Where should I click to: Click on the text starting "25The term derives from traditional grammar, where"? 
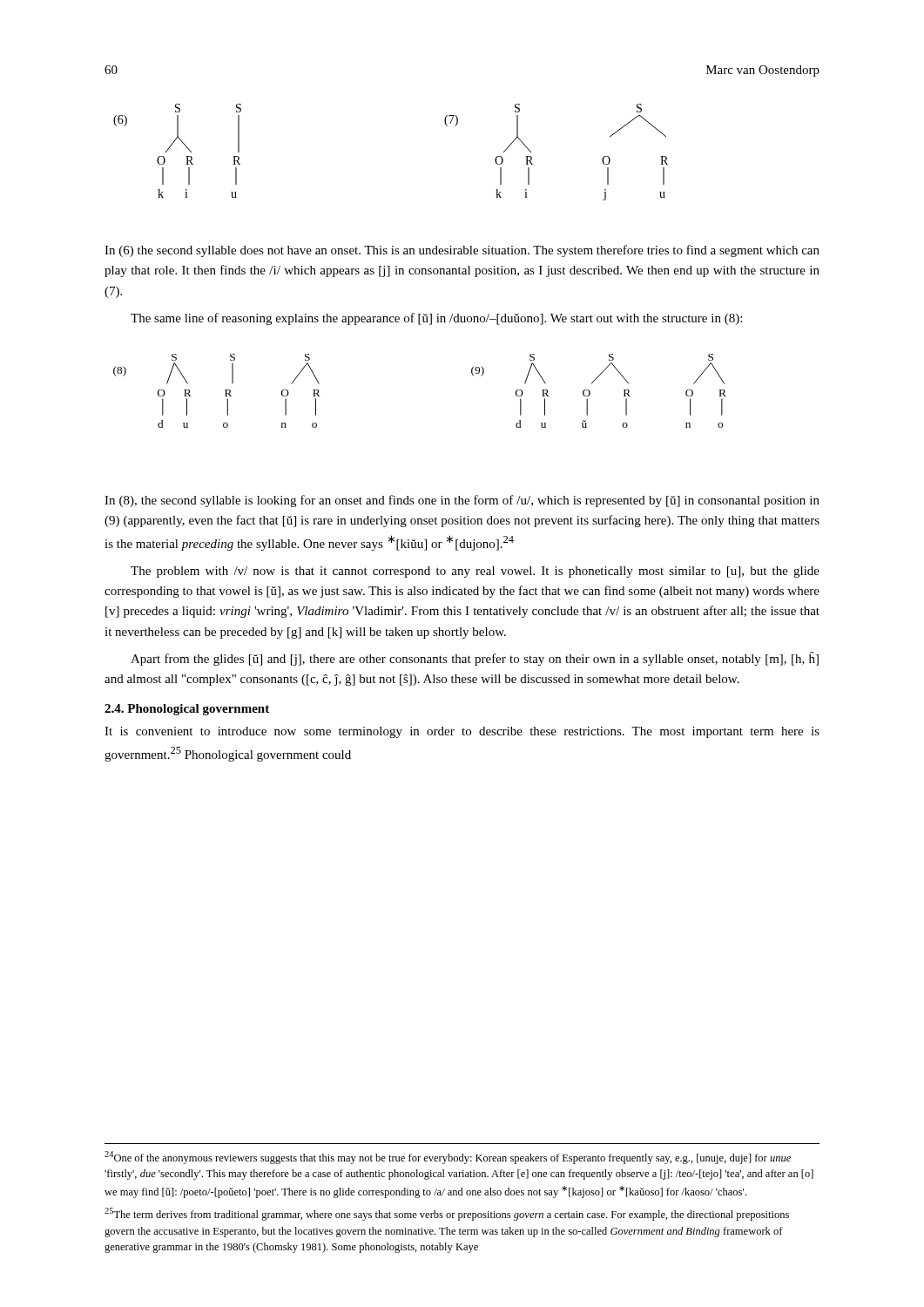click(447, 1230)
